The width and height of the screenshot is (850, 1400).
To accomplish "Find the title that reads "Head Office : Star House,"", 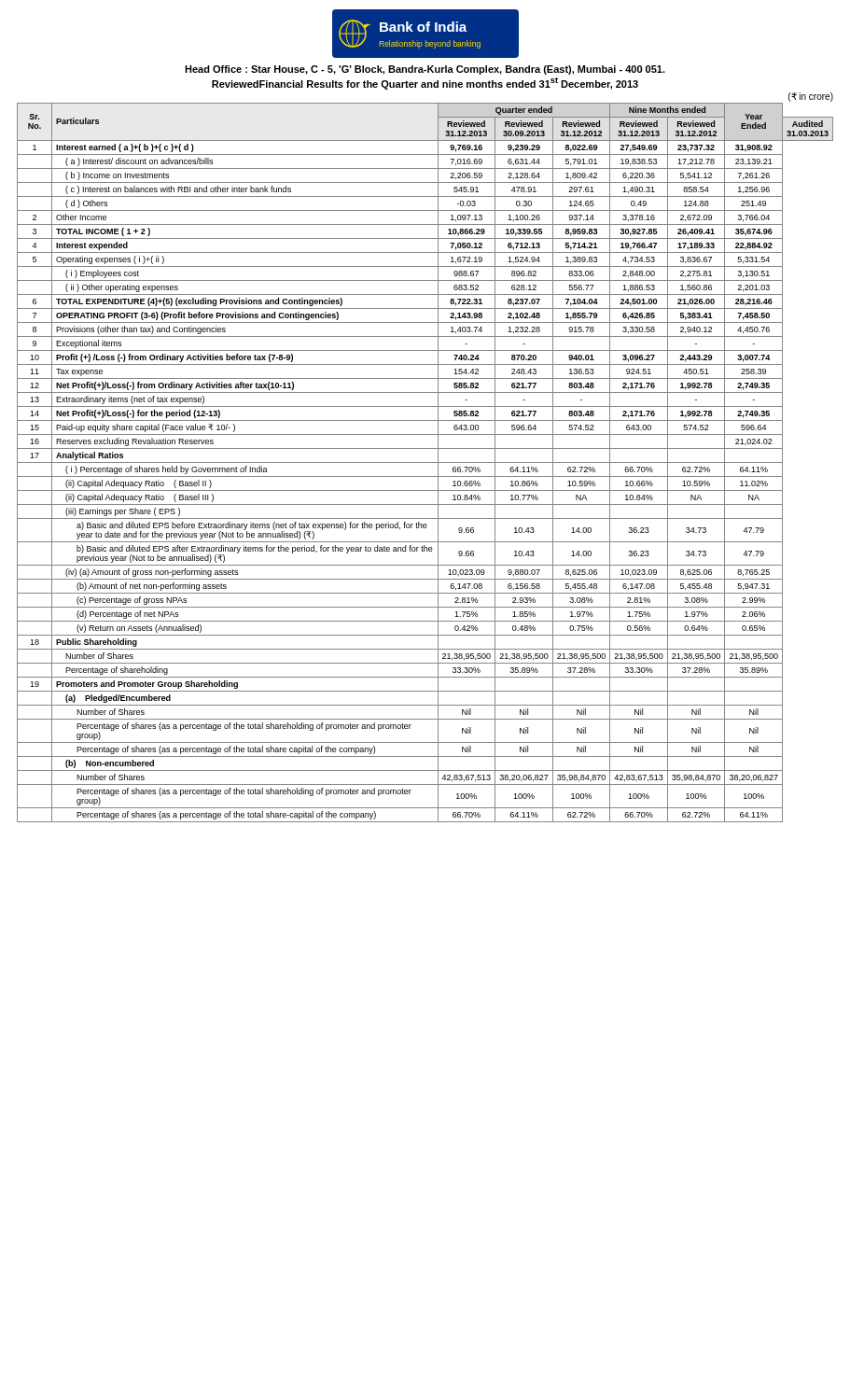I will pos(425,69).
